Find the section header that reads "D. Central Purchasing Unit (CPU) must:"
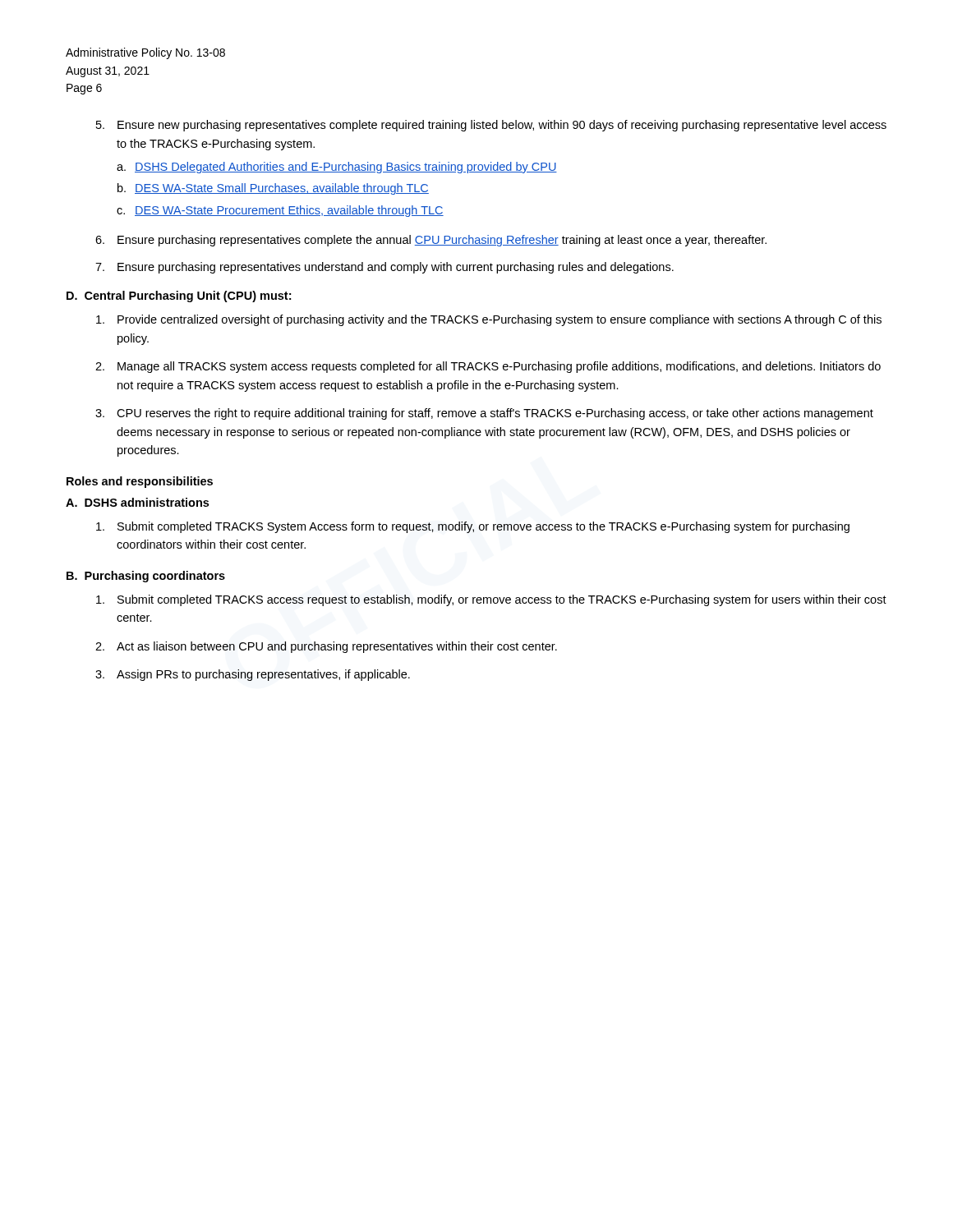Viewport: 953px width, 1232px height. click(x=179, y=296)
